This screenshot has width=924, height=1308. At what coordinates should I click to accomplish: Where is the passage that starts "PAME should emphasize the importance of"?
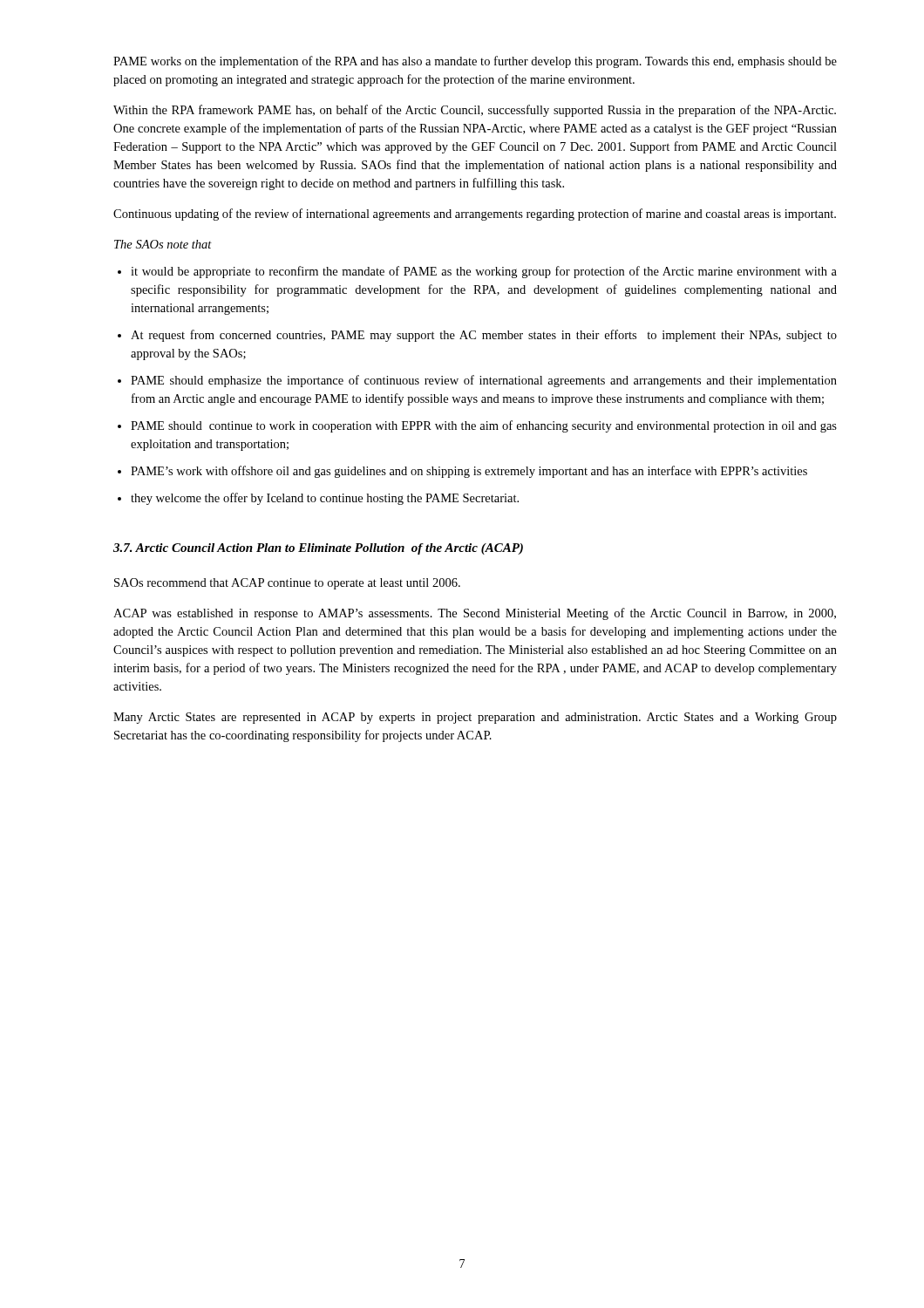coord(484,390)
